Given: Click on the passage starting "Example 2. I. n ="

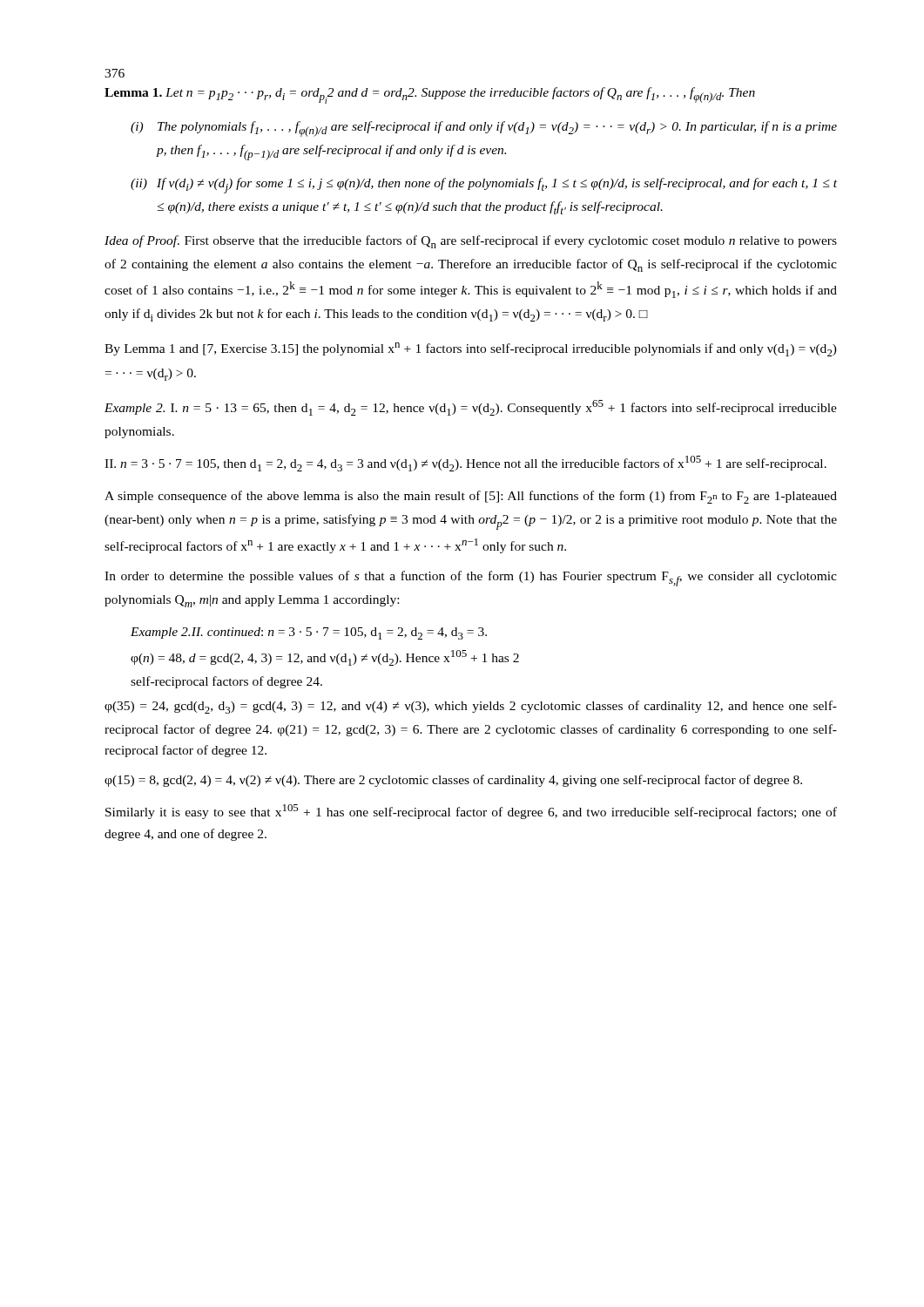Looking at the screenshot, I should tap(471, 418).
